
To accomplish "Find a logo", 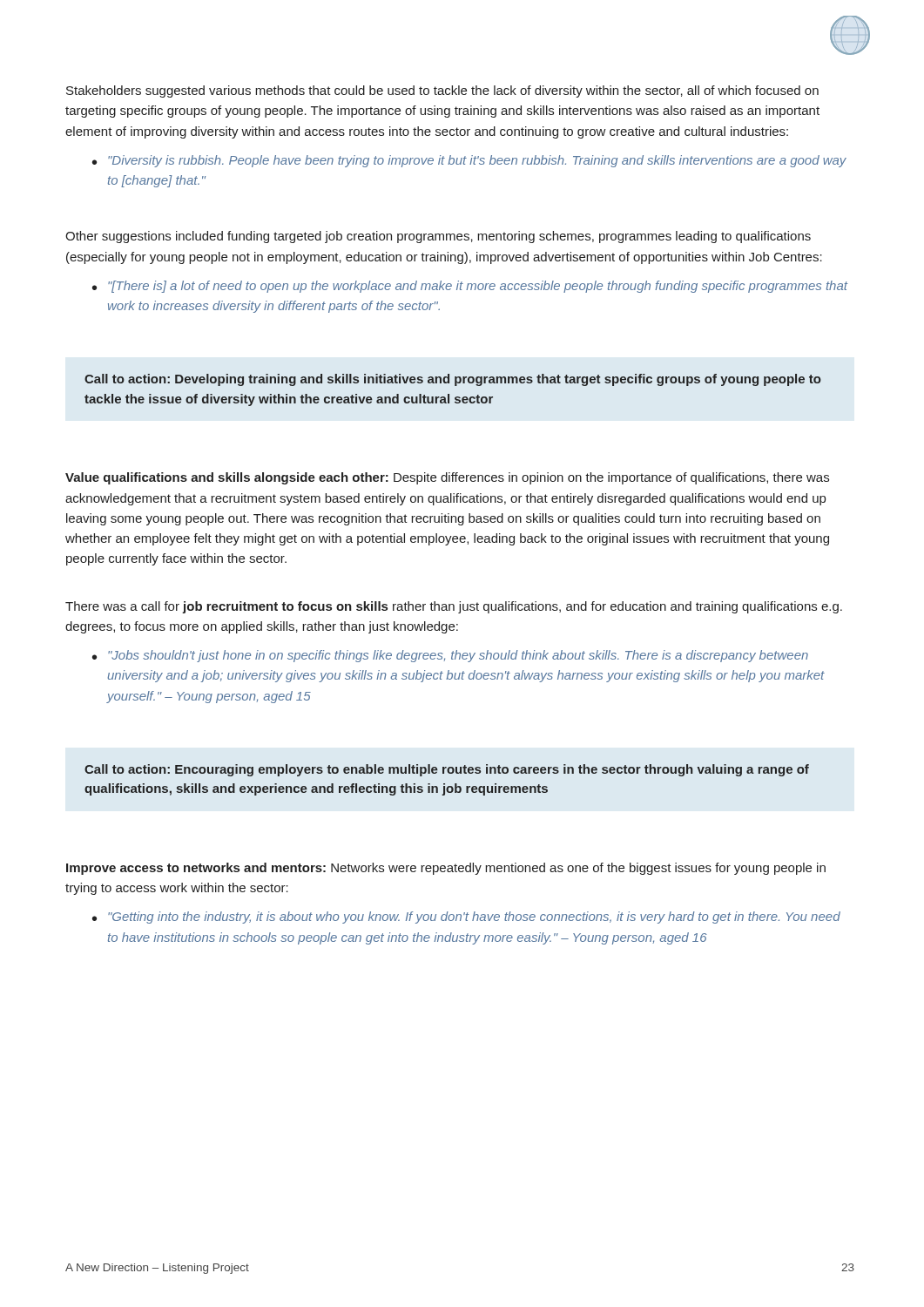I will click(837, 40).
